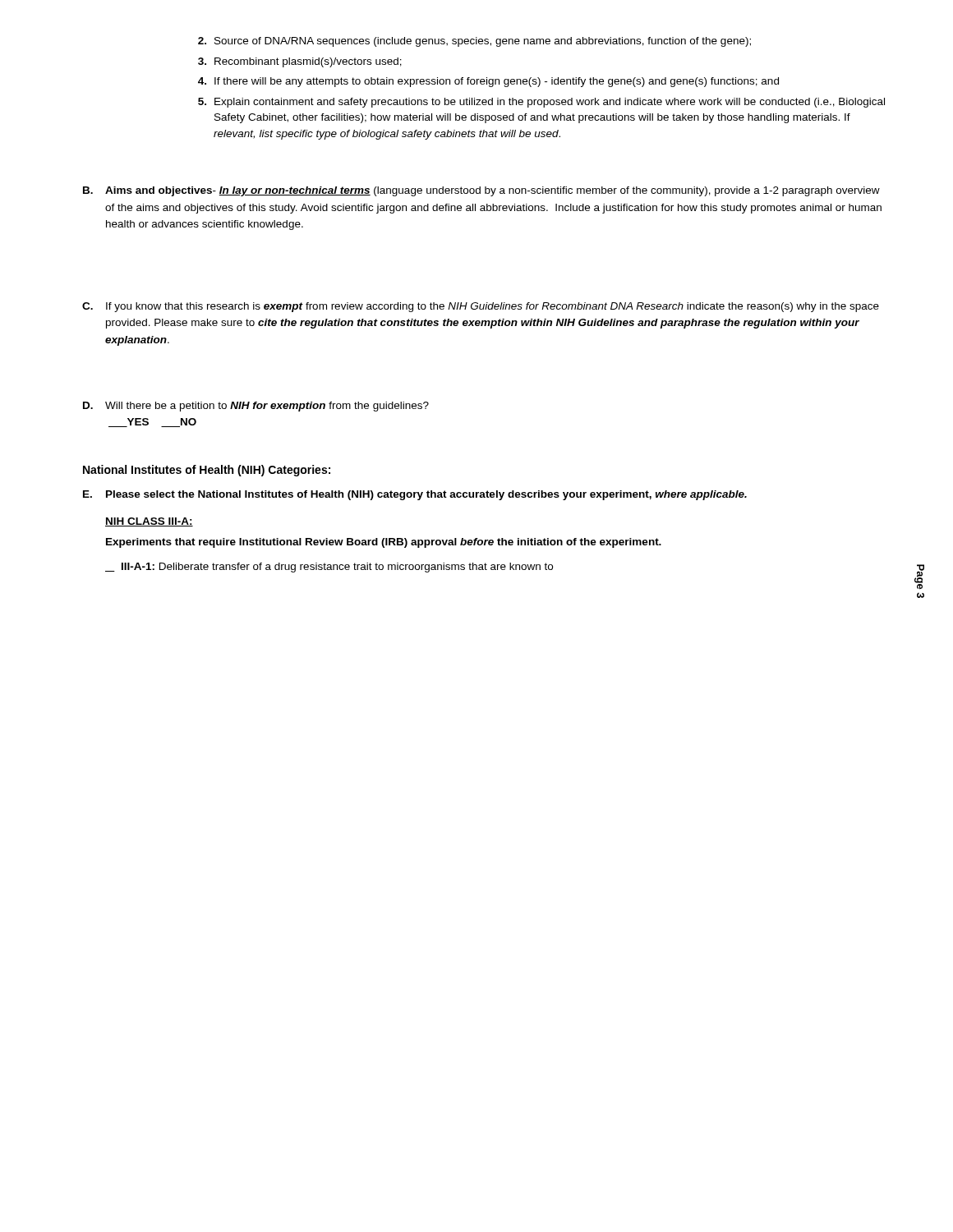
Task: Find the text block that reads "III-A-1: Deliberate transfer of"
Action: coord(329,566)
